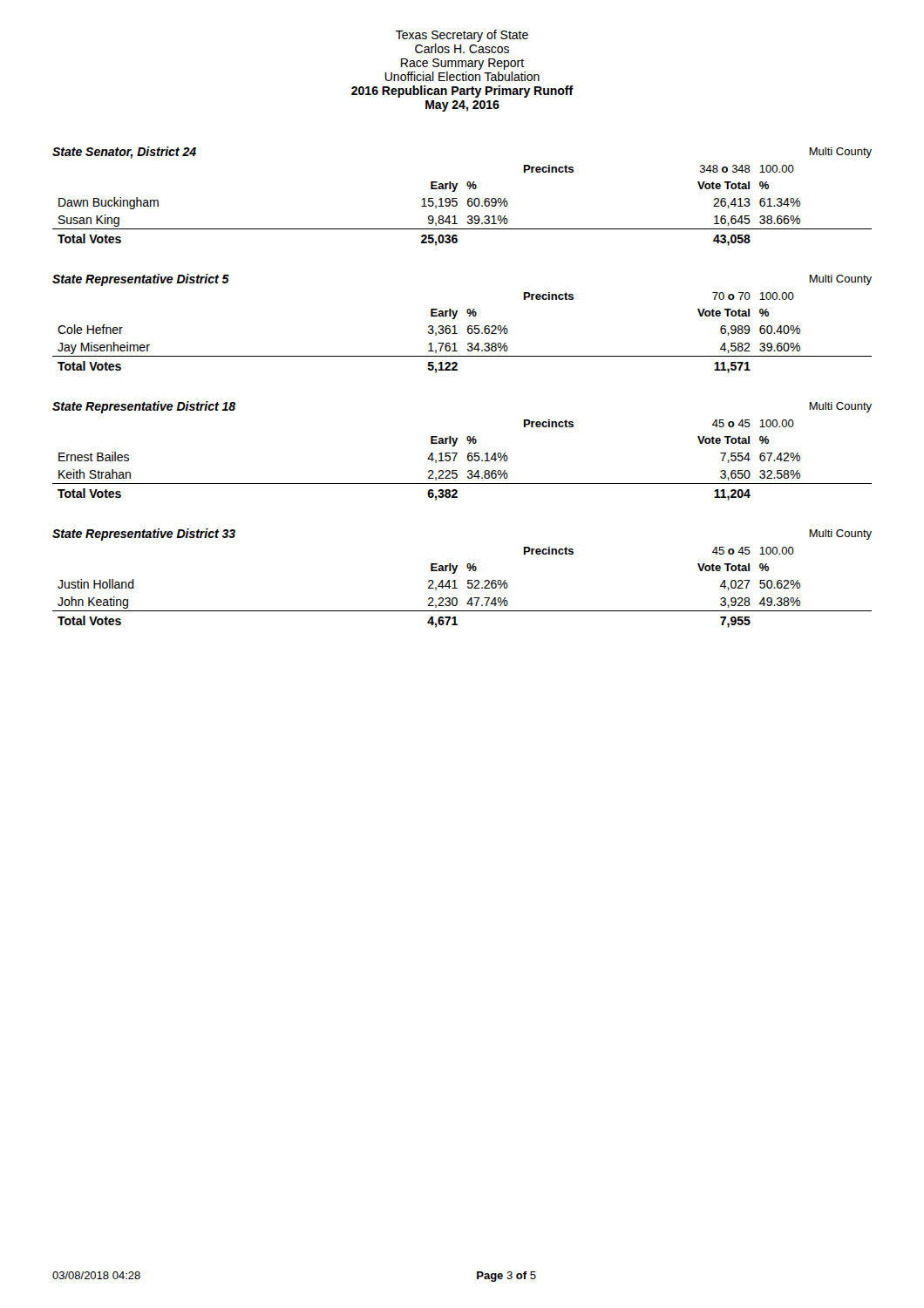Image resolution: width=924 pixels, height=1308 pixels.
Task: Locate the table with the text "Keith Strahan"
Action: coord(462,459)
